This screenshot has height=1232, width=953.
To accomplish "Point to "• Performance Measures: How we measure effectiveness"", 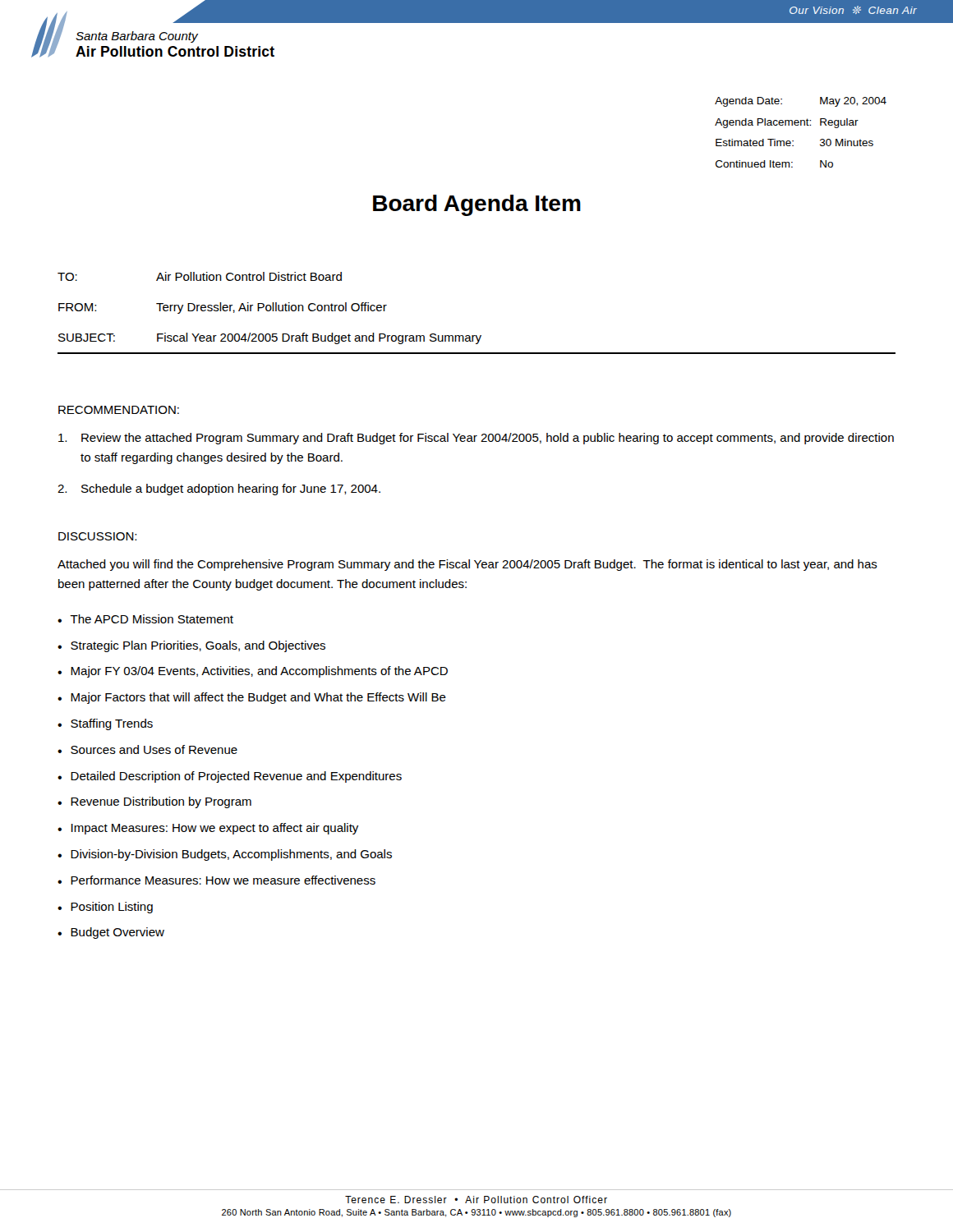I will tap(217, 881).
